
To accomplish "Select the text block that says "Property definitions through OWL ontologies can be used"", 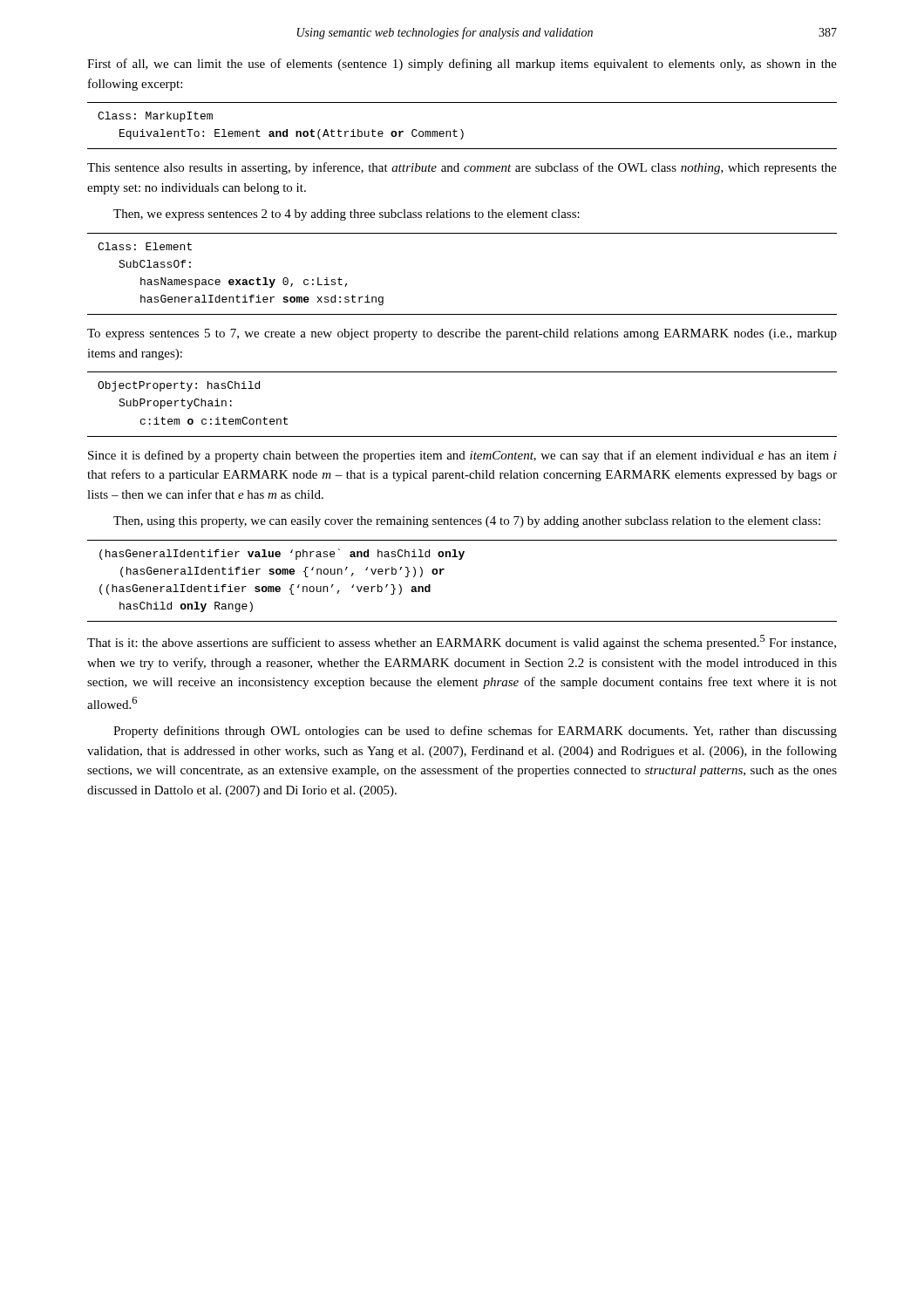I will [x=462, y=760].
